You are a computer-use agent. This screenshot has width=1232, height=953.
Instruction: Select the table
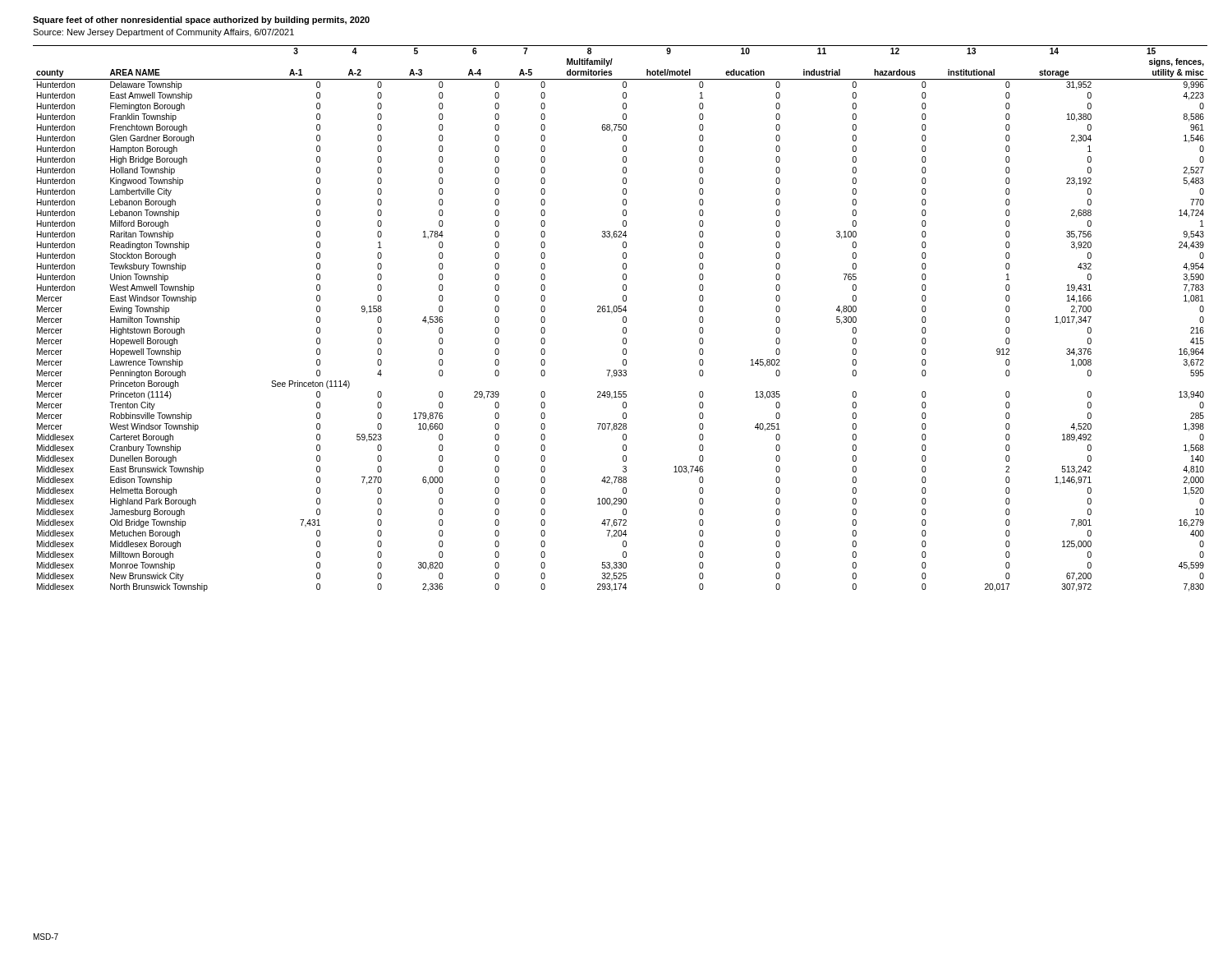[x=620, y=319]
